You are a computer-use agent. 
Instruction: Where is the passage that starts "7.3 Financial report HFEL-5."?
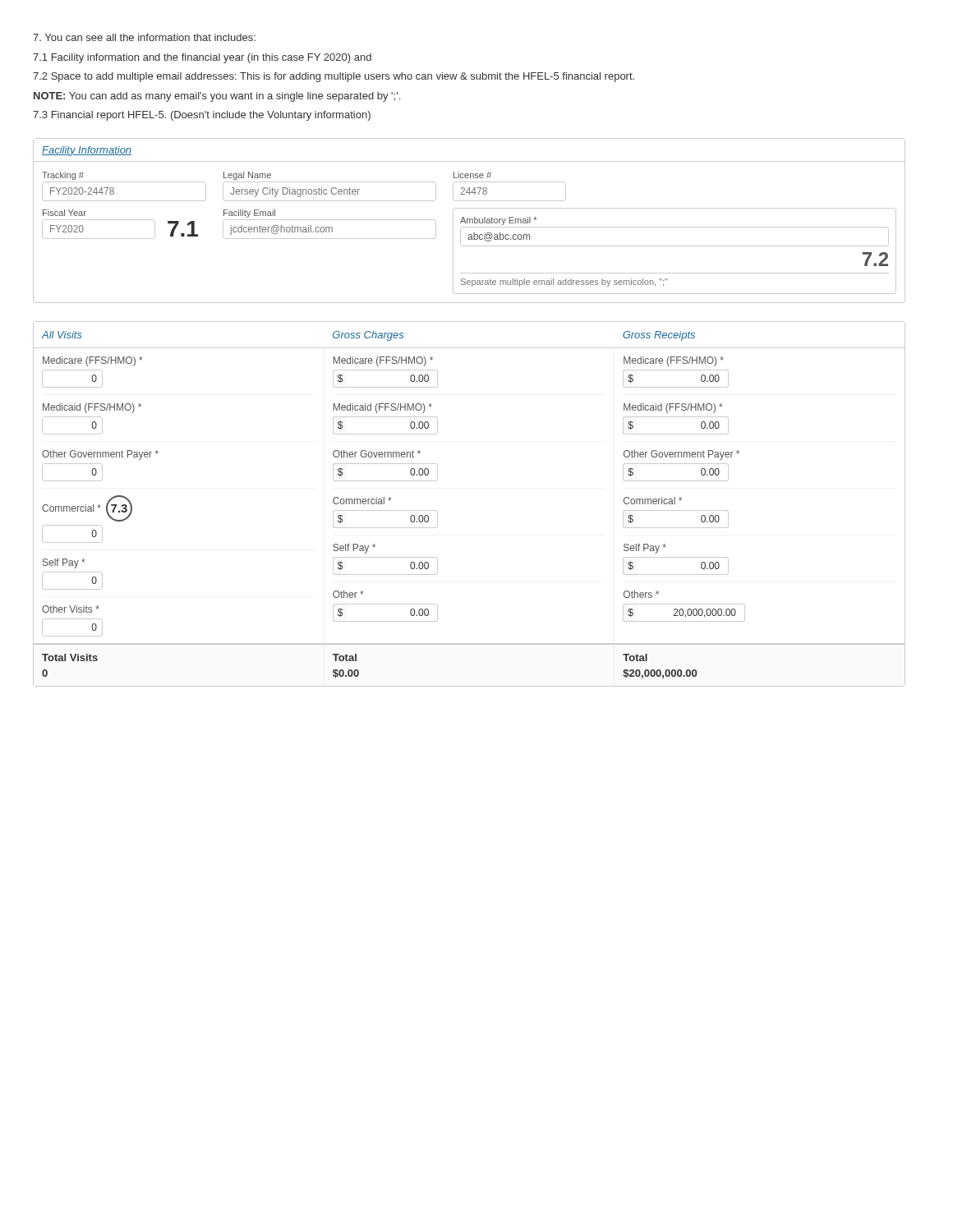(x=202, y=115)
